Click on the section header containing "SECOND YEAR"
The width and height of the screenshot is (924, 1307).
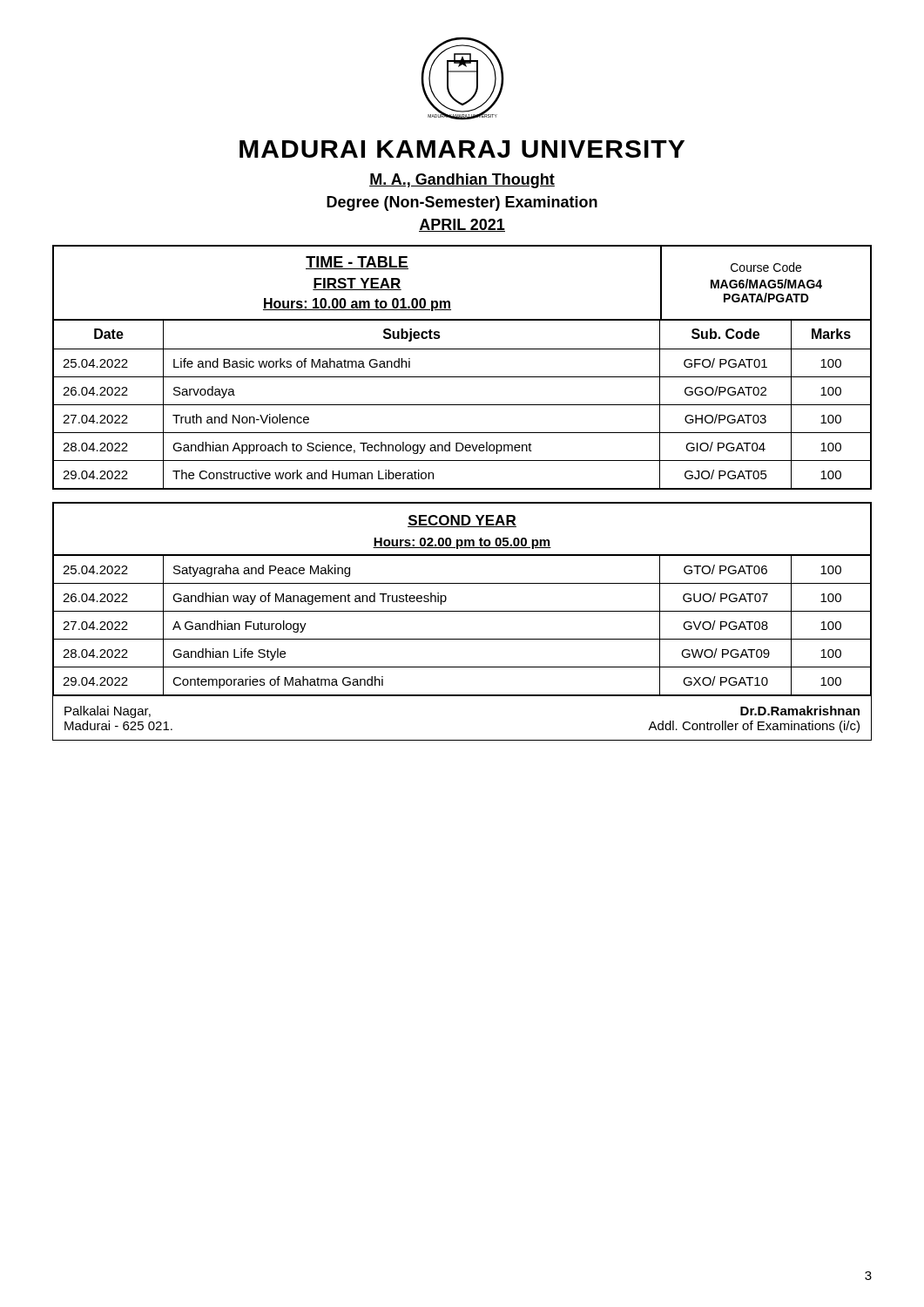[462, 521]
